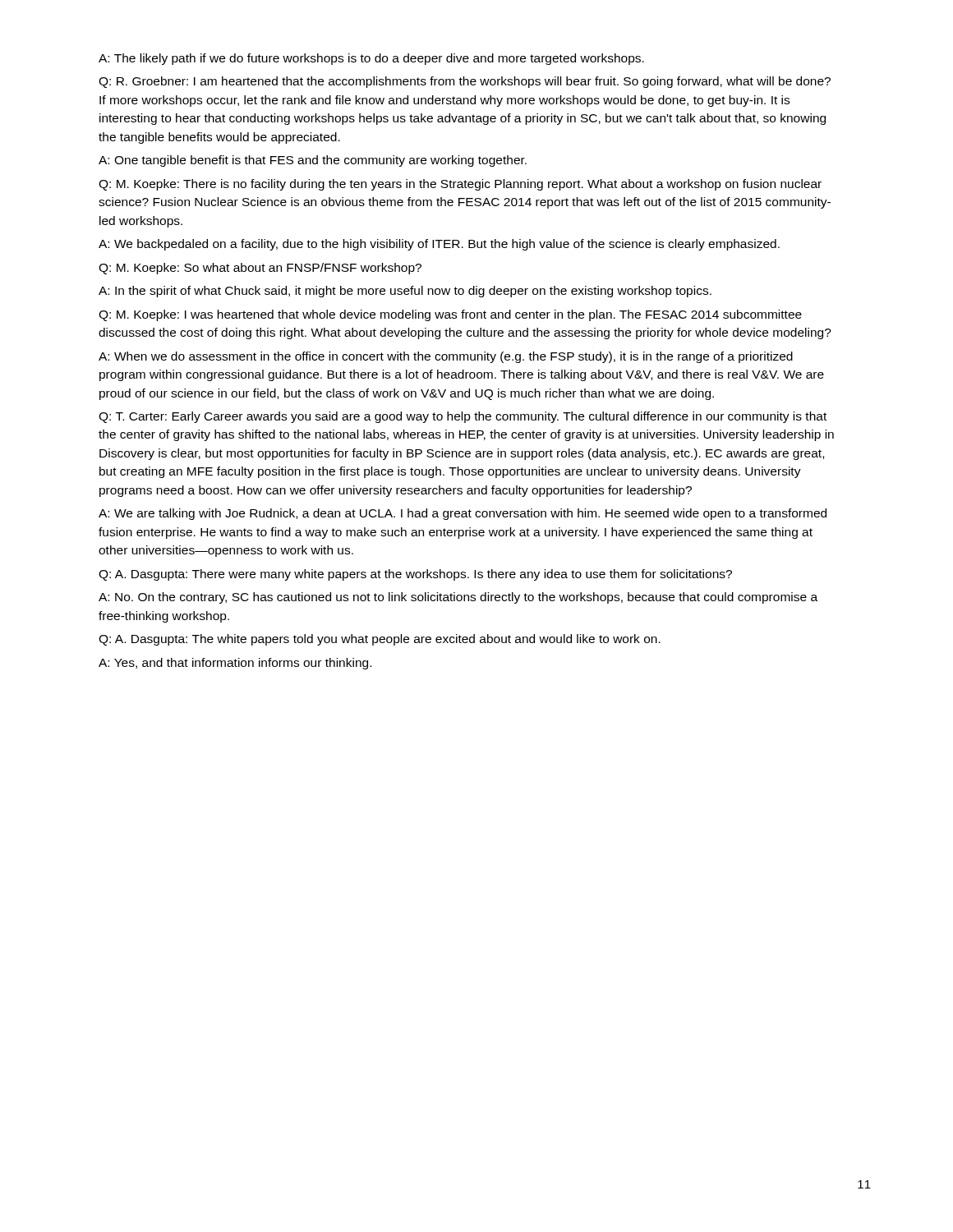
Task: Locate the block of text that opens with "Q: A. Dasgupta: The white papers told"
Action: [x=468, y=639]
